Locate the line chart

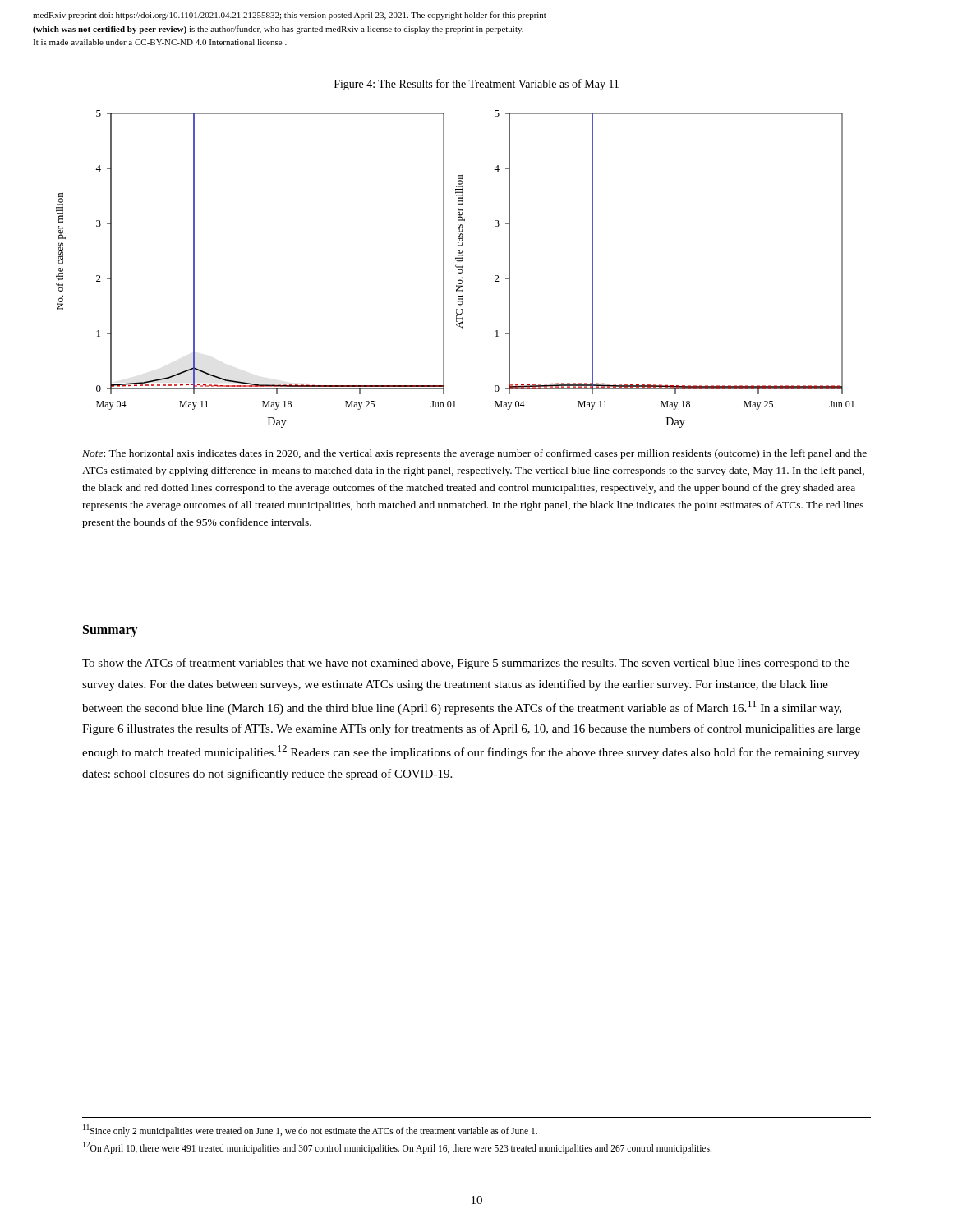point(476,265)
